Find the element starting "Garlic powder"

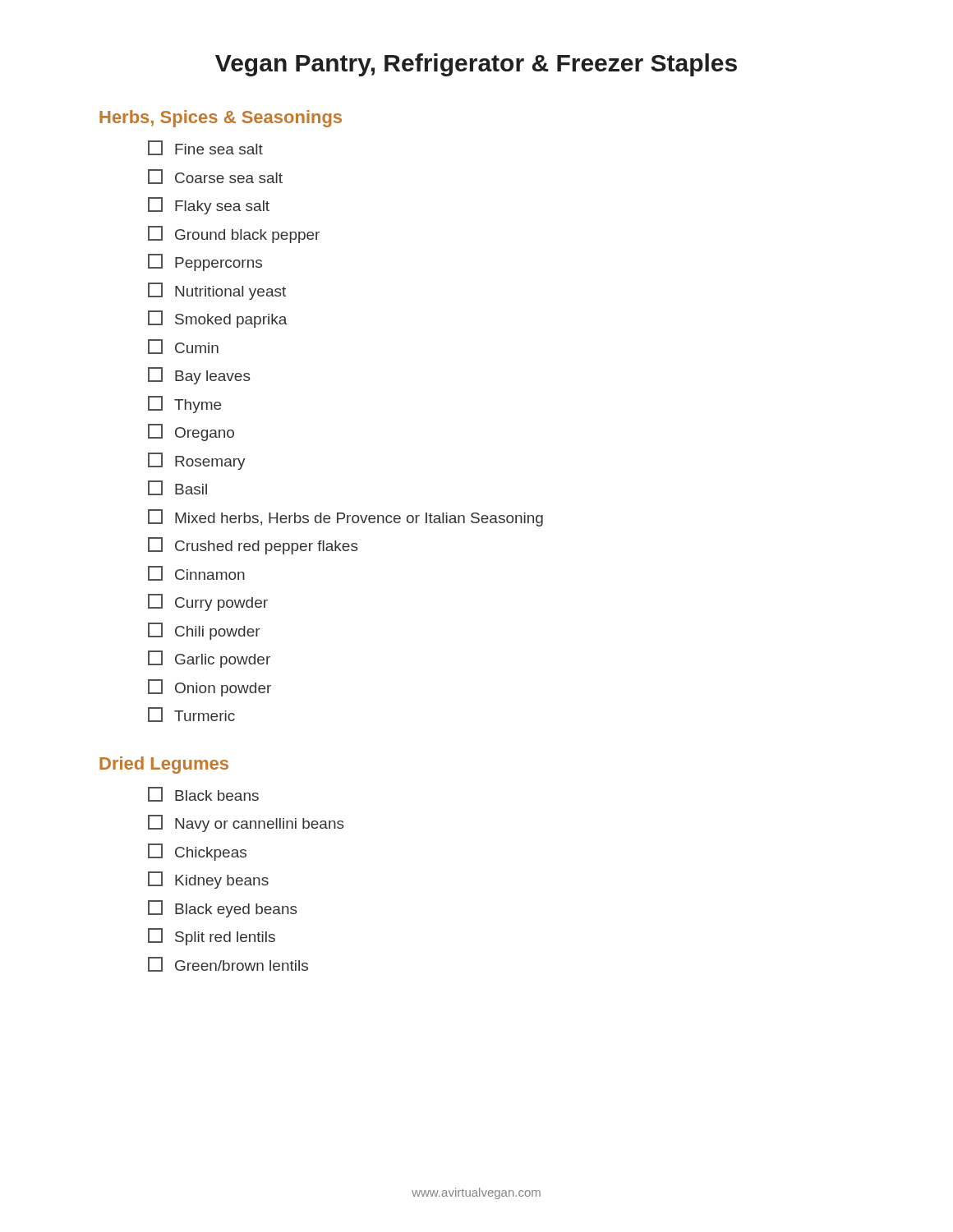click(x=209, y=659)
